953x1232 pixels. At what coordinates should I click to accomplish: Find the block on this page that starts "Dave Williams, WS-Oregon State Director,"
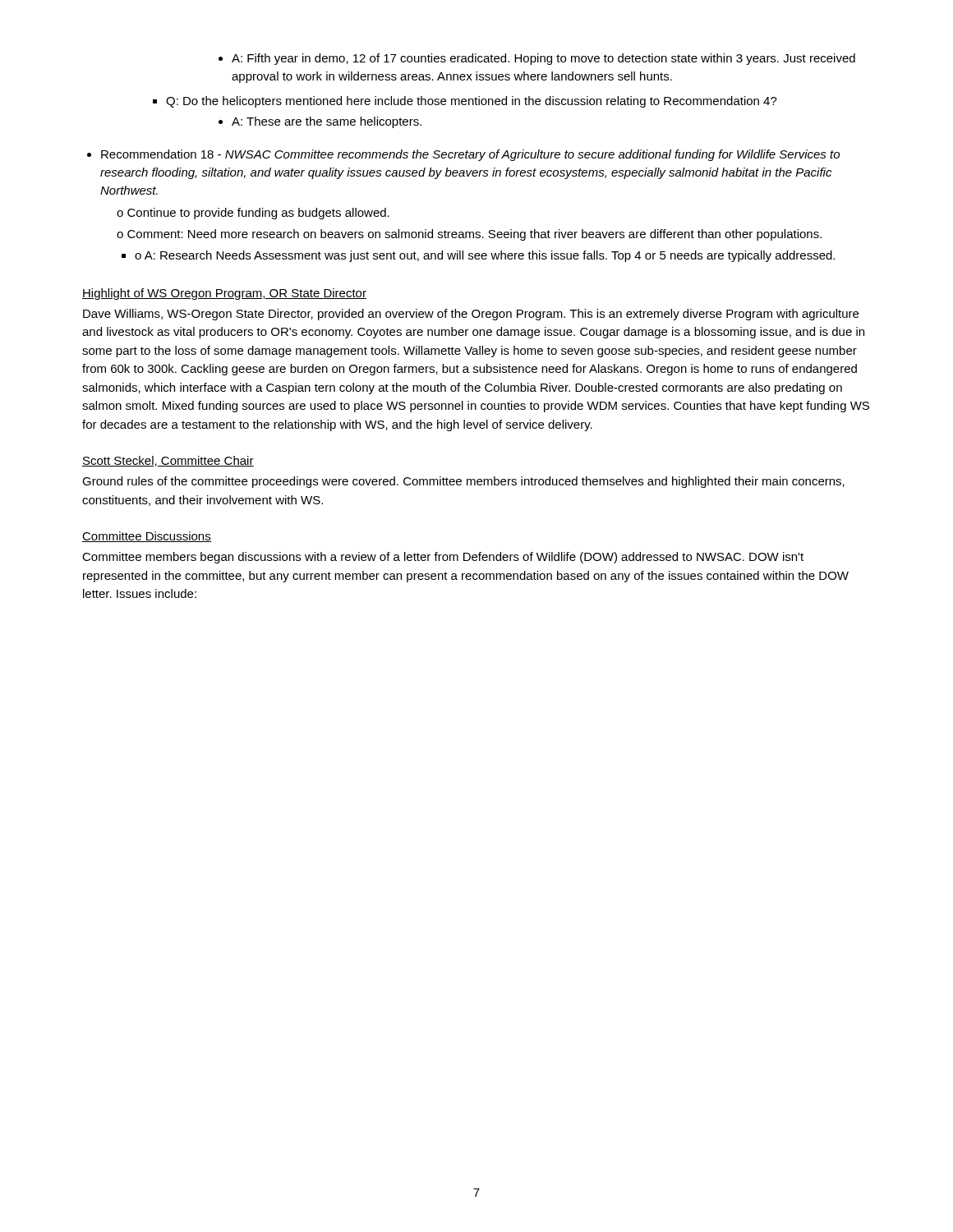click(476, 368)
